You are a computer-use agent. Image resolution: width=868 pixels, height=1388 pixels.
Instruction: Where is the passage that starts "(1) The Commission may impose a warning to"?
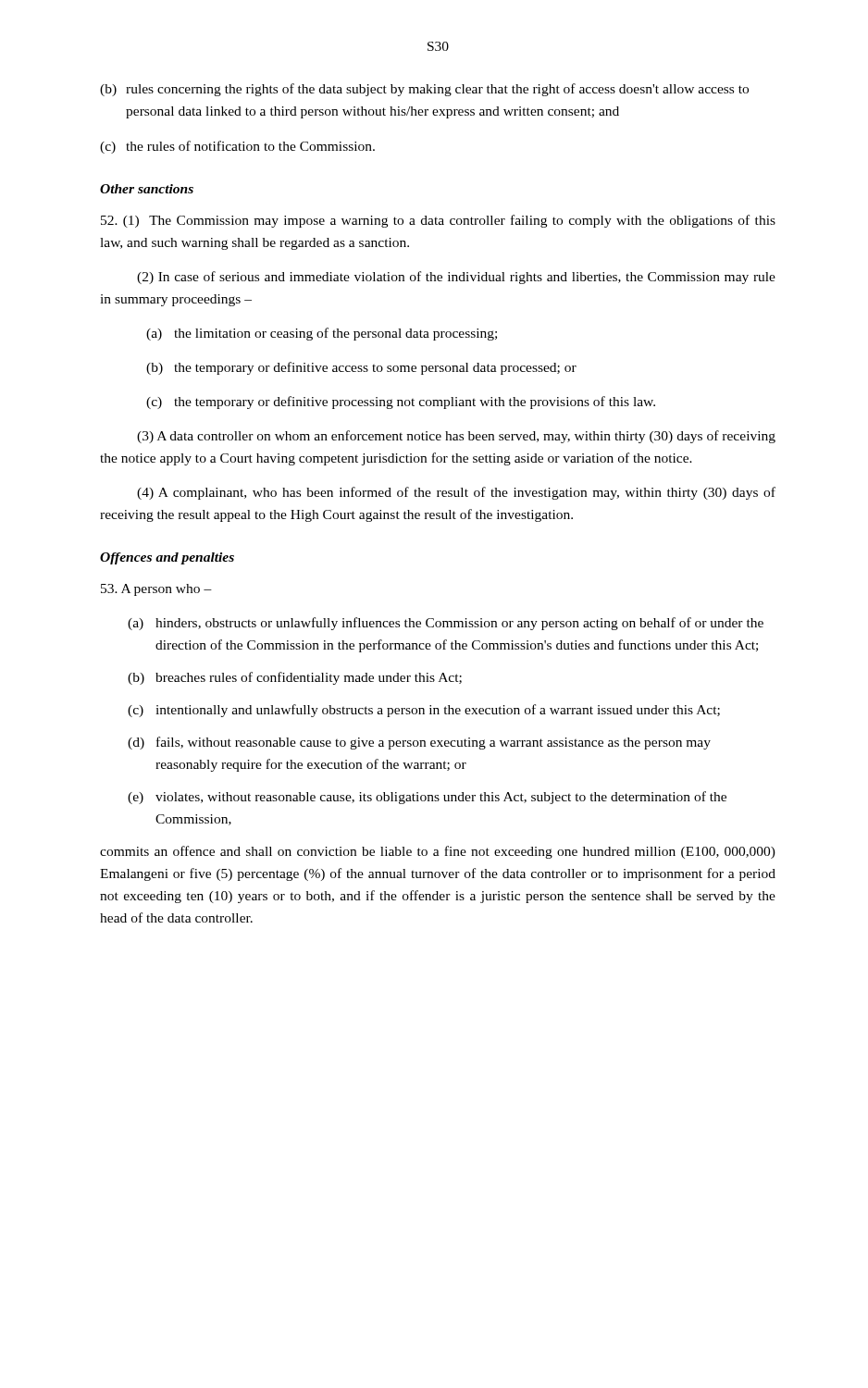pyautogui.click(x=438, y=231)
